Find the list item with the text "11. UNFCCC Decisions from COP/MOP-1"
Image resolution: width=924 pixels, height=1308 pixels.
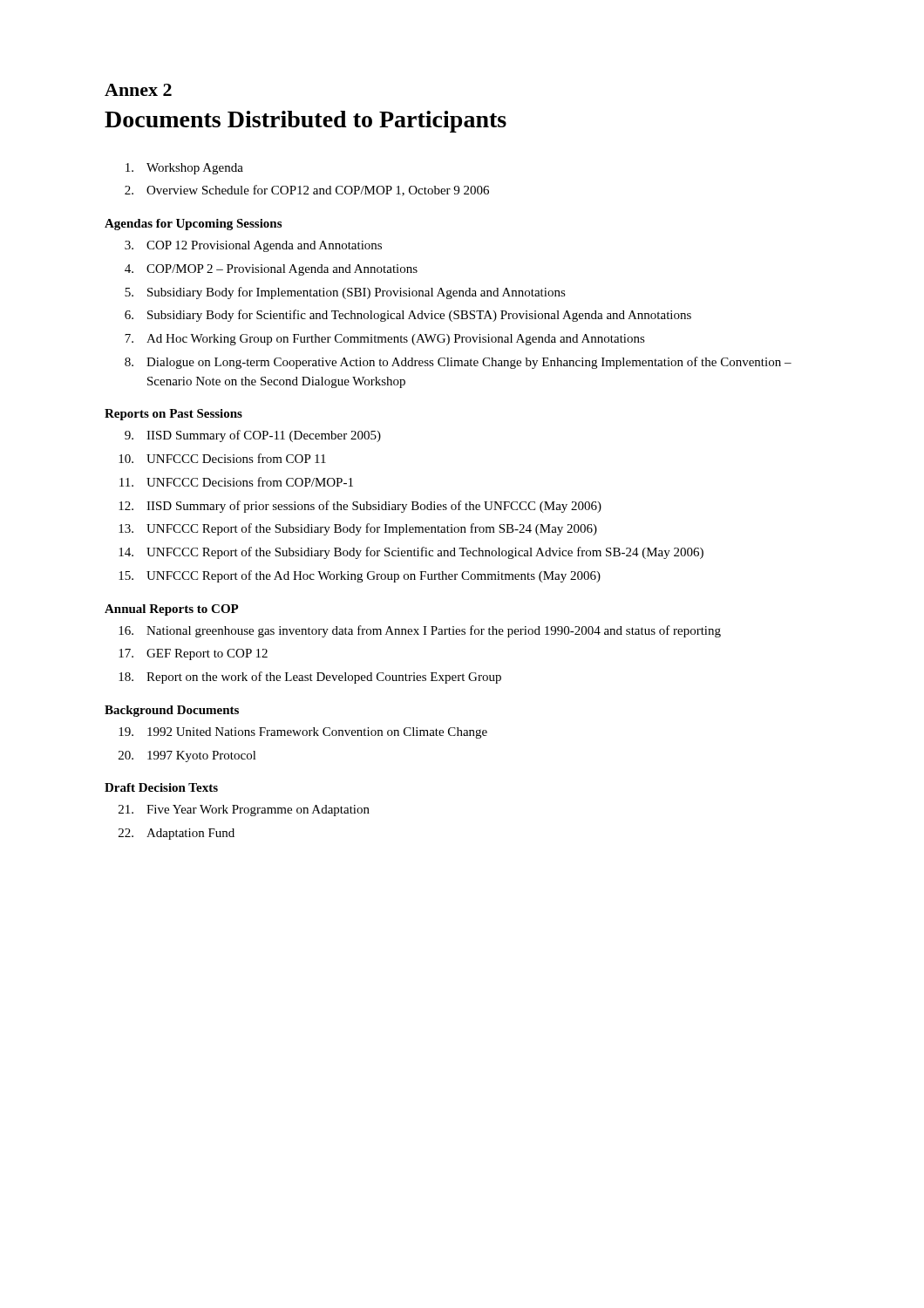[236, 482]
